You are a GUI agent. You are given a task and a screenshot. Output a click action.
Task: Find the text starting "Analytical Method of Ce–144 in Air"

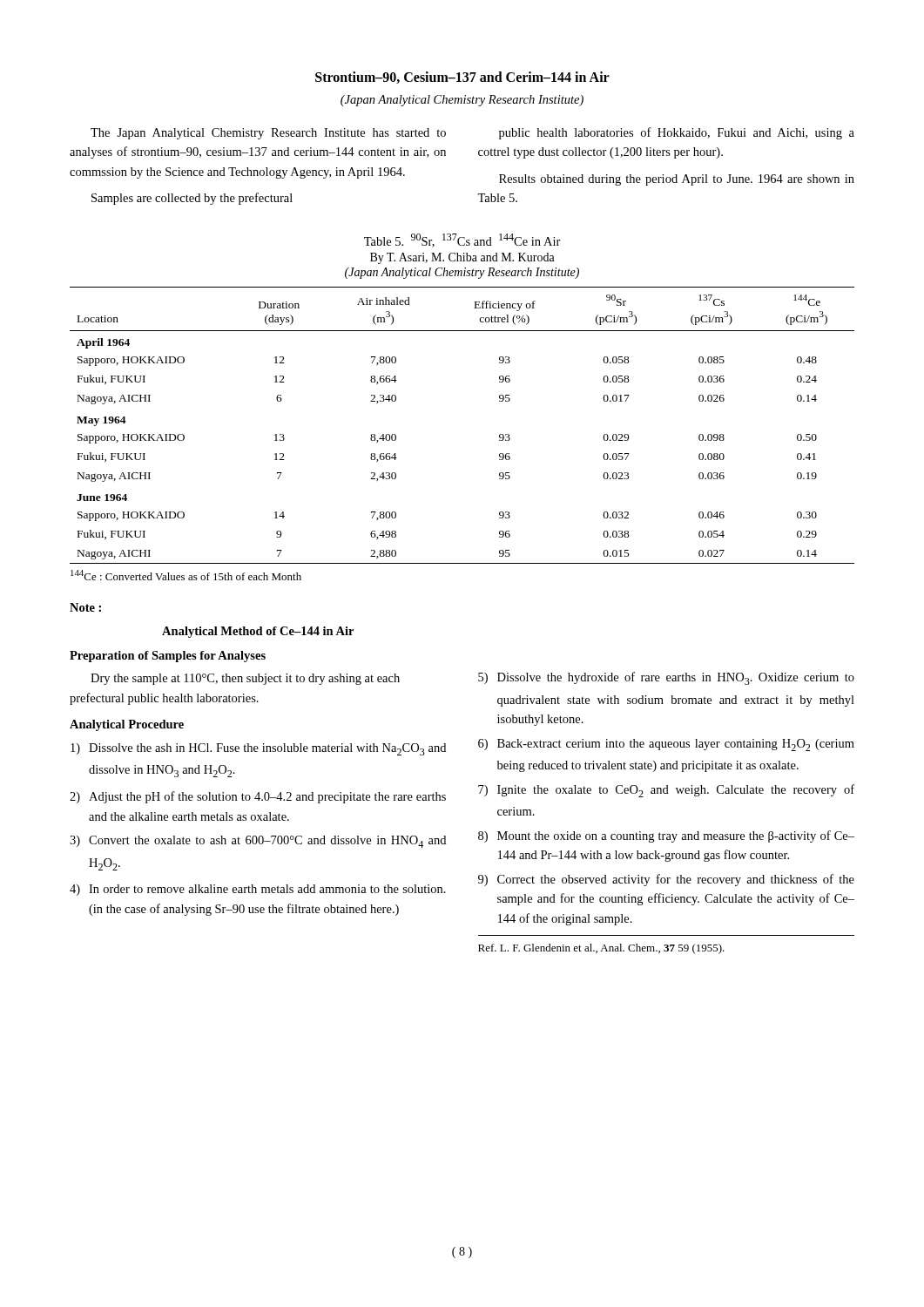click(x=258, y=630)
